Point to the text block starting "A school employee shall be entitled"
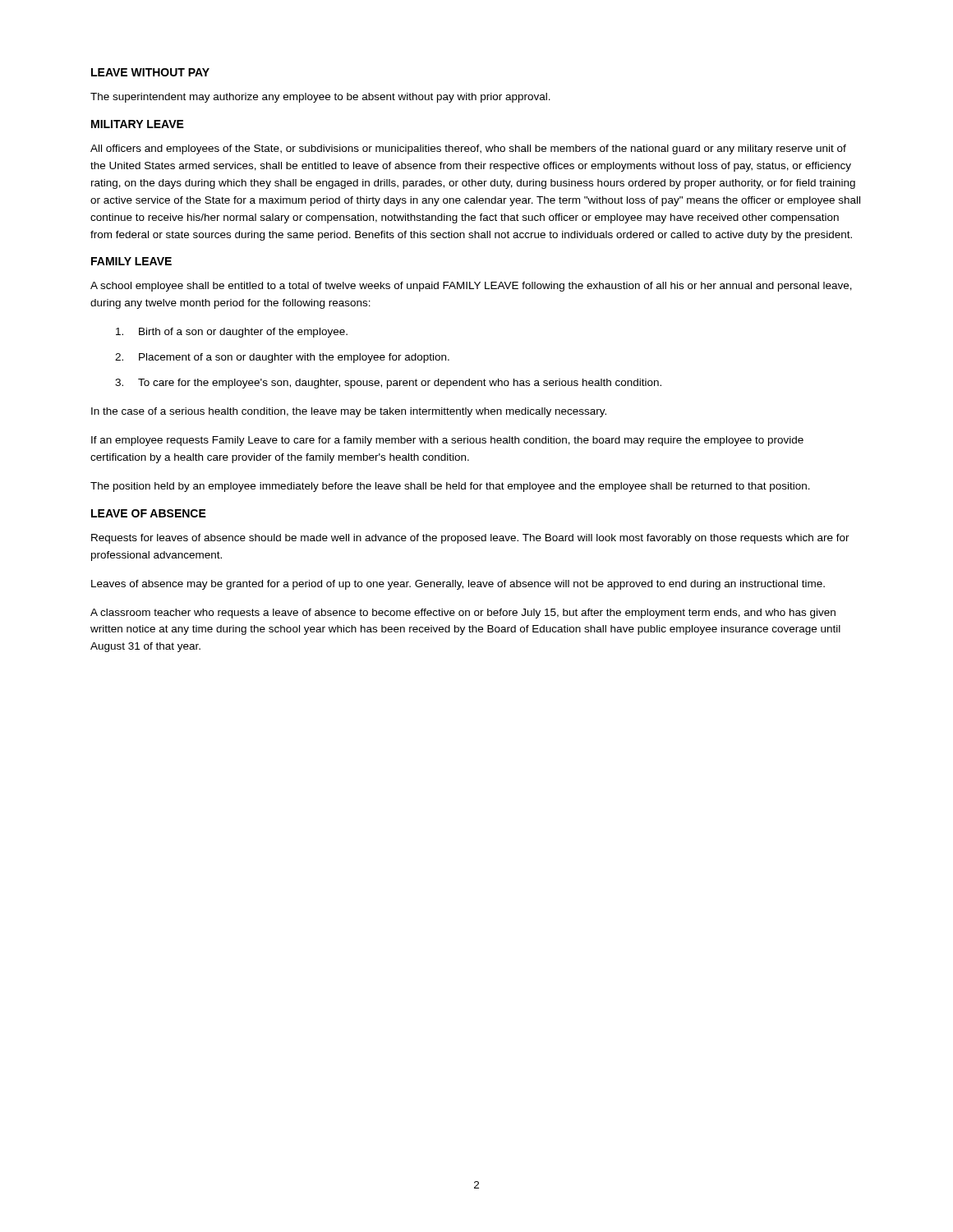This screenshot has width=953, height=1232. pyautogui.click(x=471, y=294)
